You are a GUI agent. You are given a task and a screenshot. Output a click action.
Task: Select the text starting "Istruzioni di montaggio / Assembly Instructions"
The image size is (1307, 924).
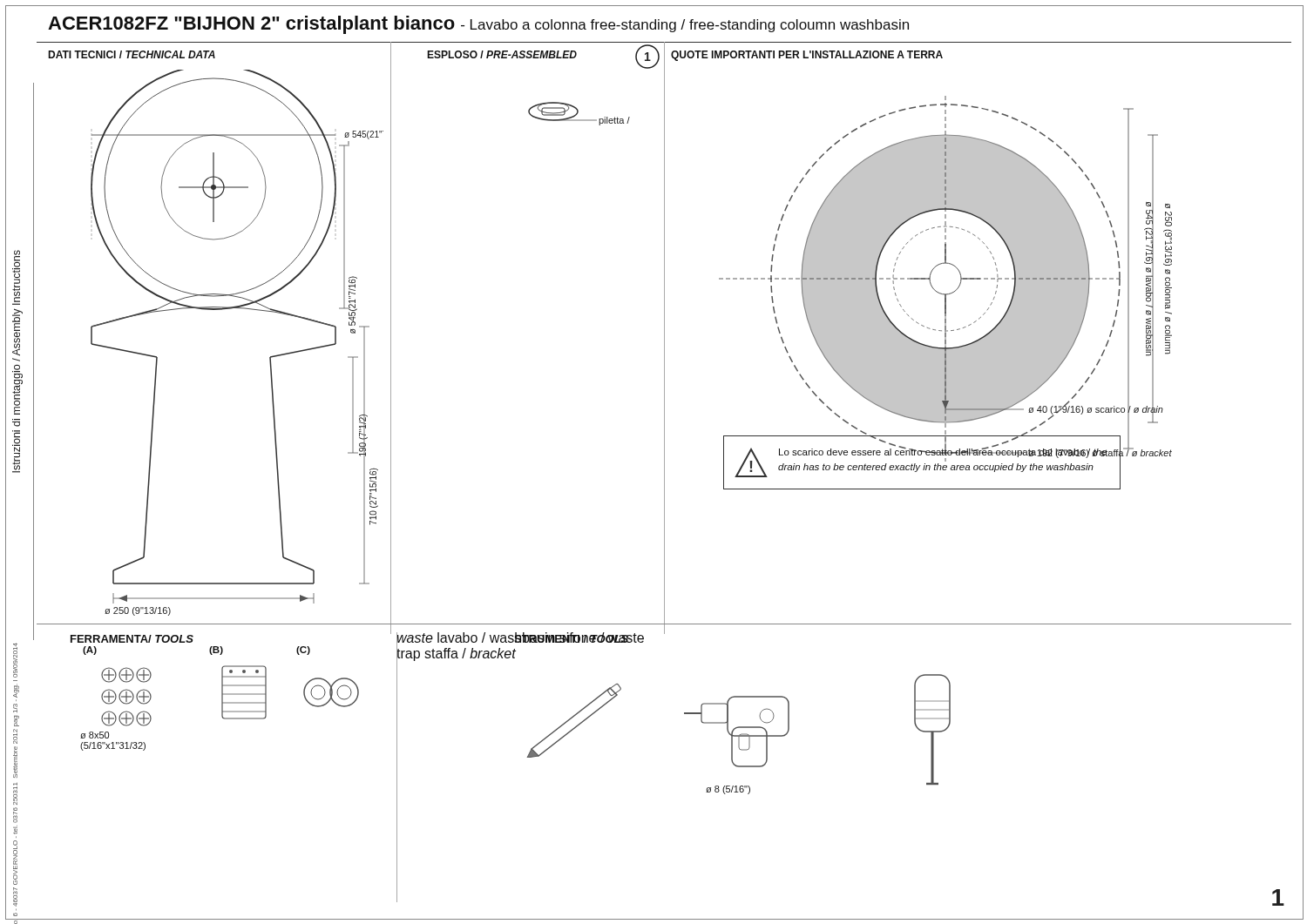click(17, 361)
